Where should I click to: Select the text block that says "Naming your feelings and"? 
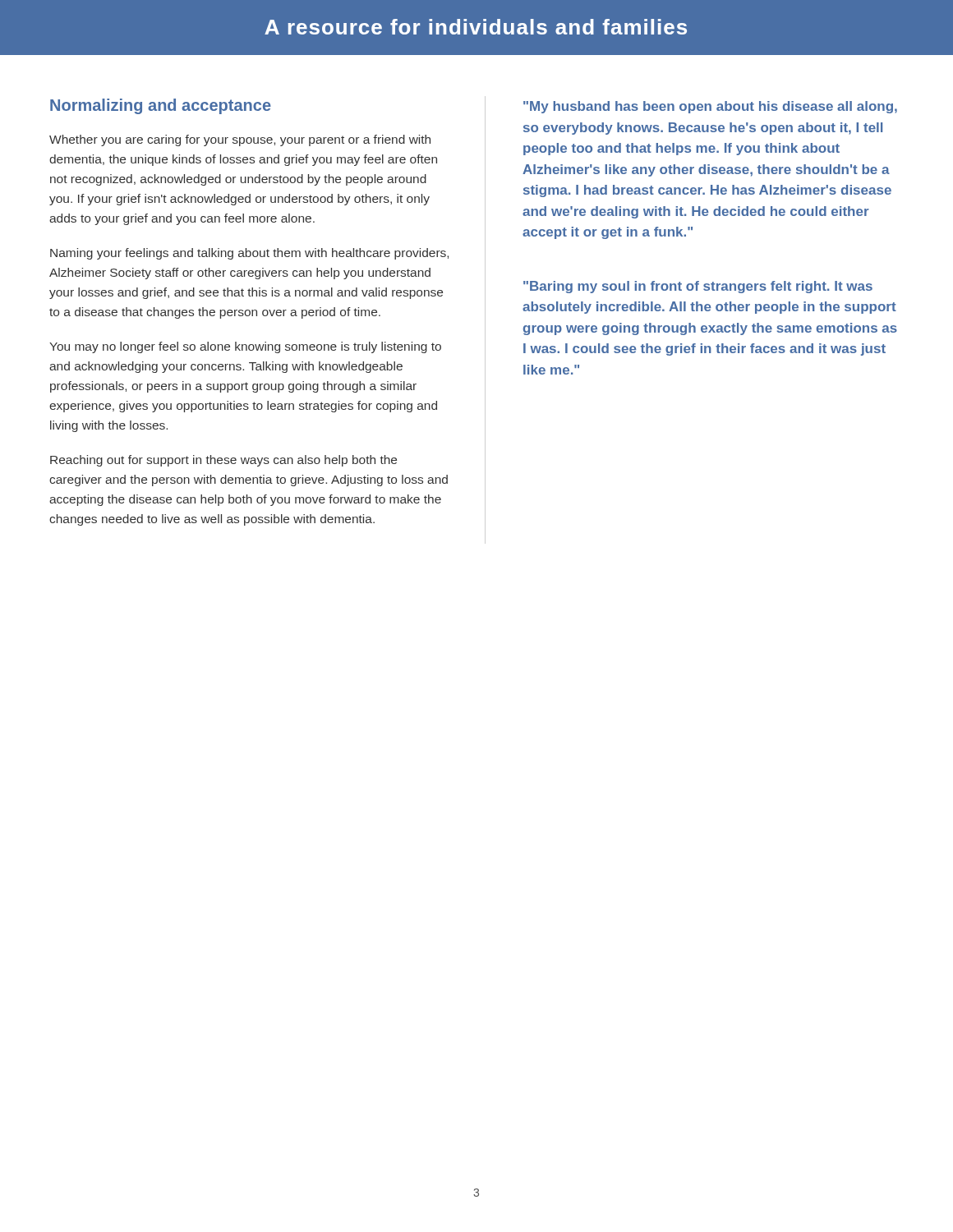[250, 282]
